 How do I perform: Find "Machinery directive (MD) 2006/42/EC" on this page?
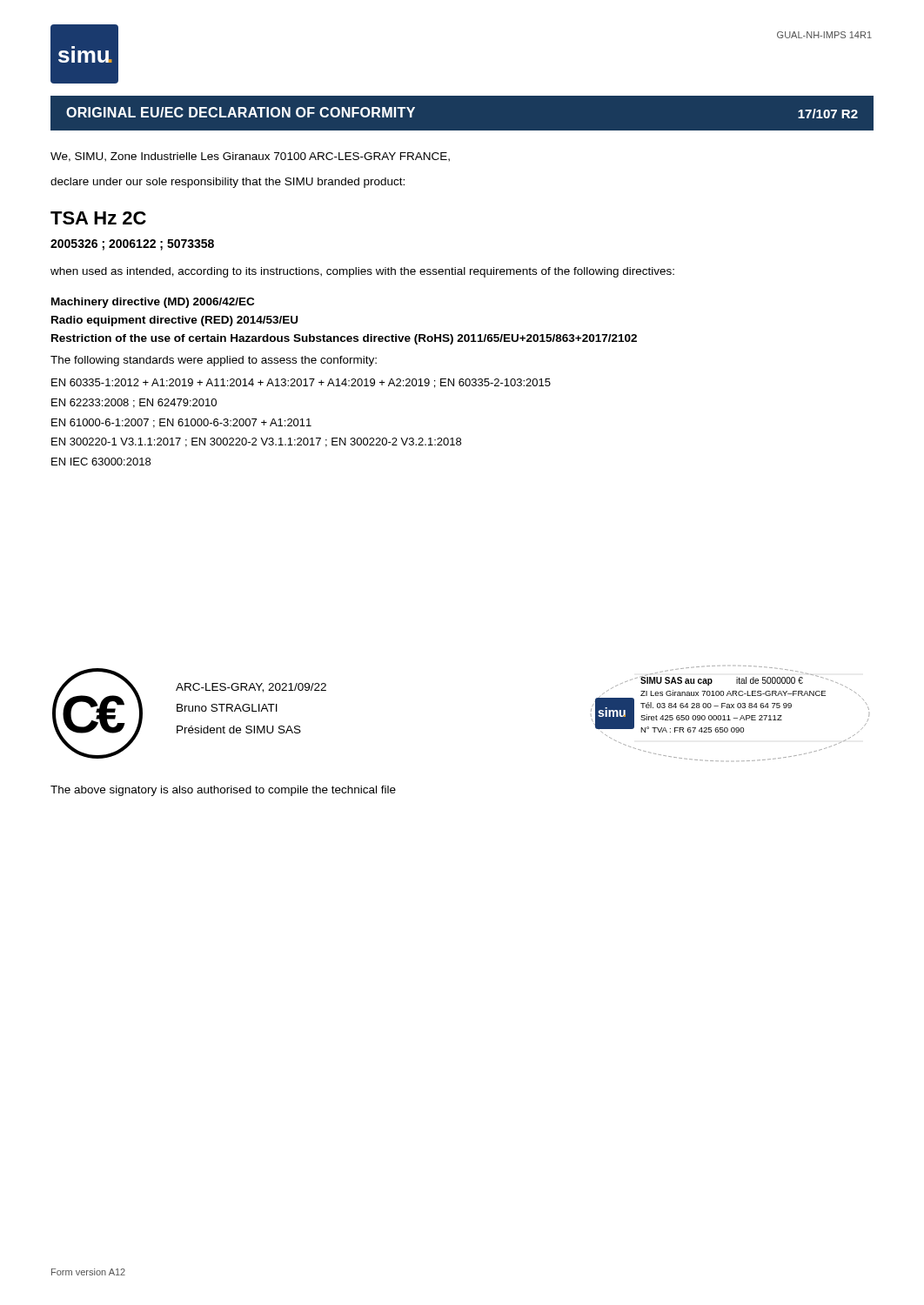[x=153, y=301]
